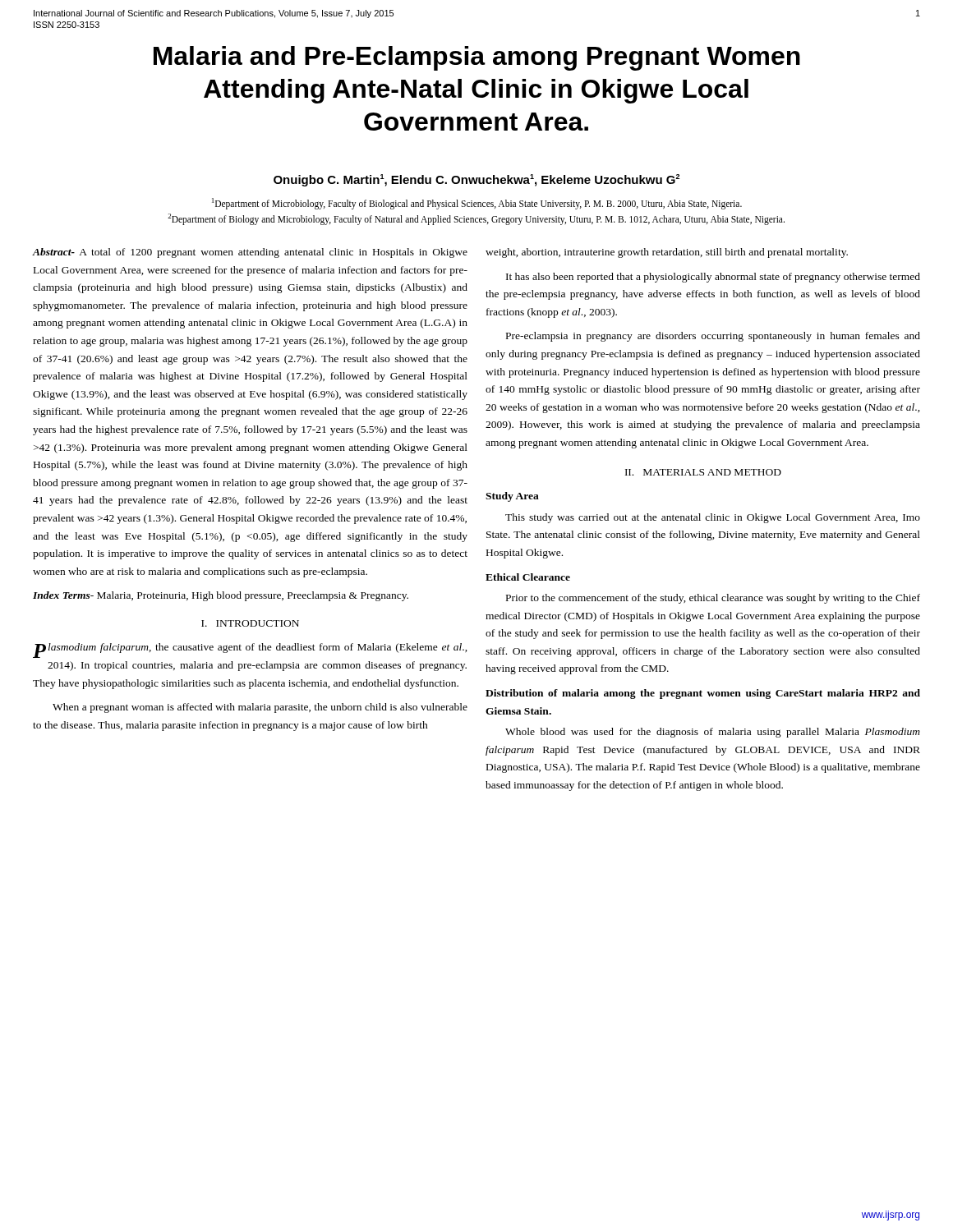
Task: Point to the block beginning "Prior to the commencement of the"
Action: [x=703, y=633]
